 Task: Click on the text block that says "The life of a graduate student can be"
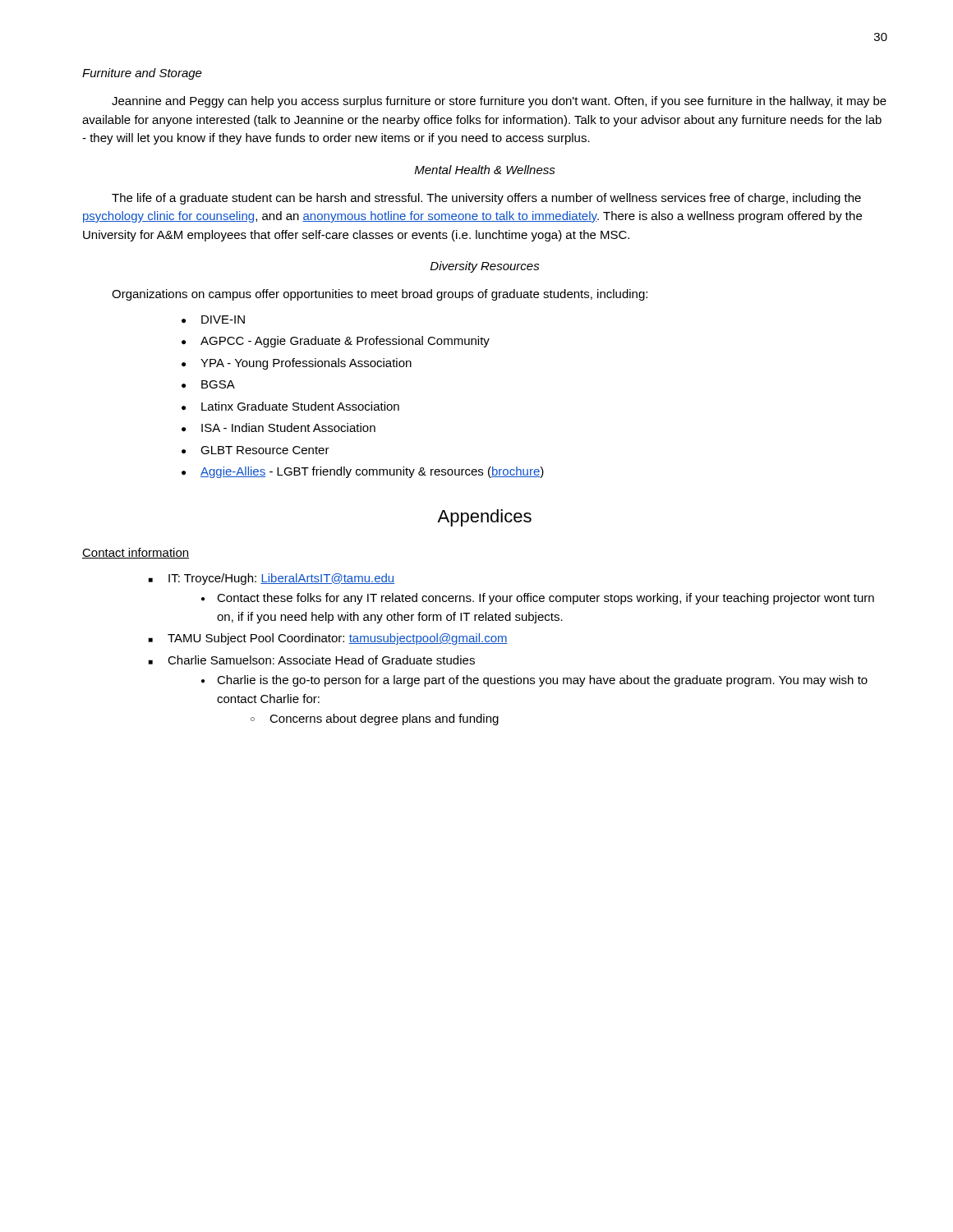pos(485,216)
